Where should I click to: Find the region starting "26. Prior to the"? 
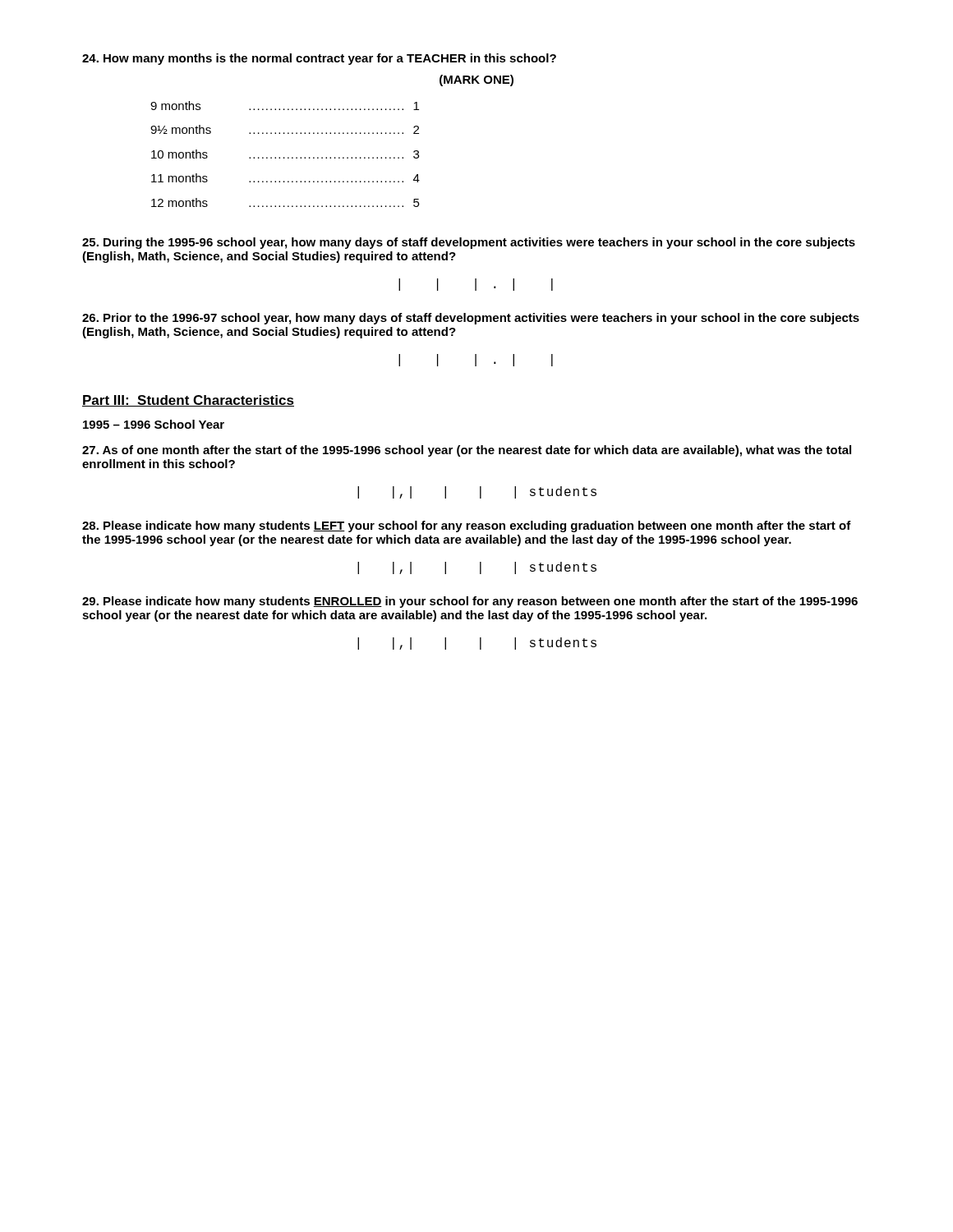click(x=471, y=325)
